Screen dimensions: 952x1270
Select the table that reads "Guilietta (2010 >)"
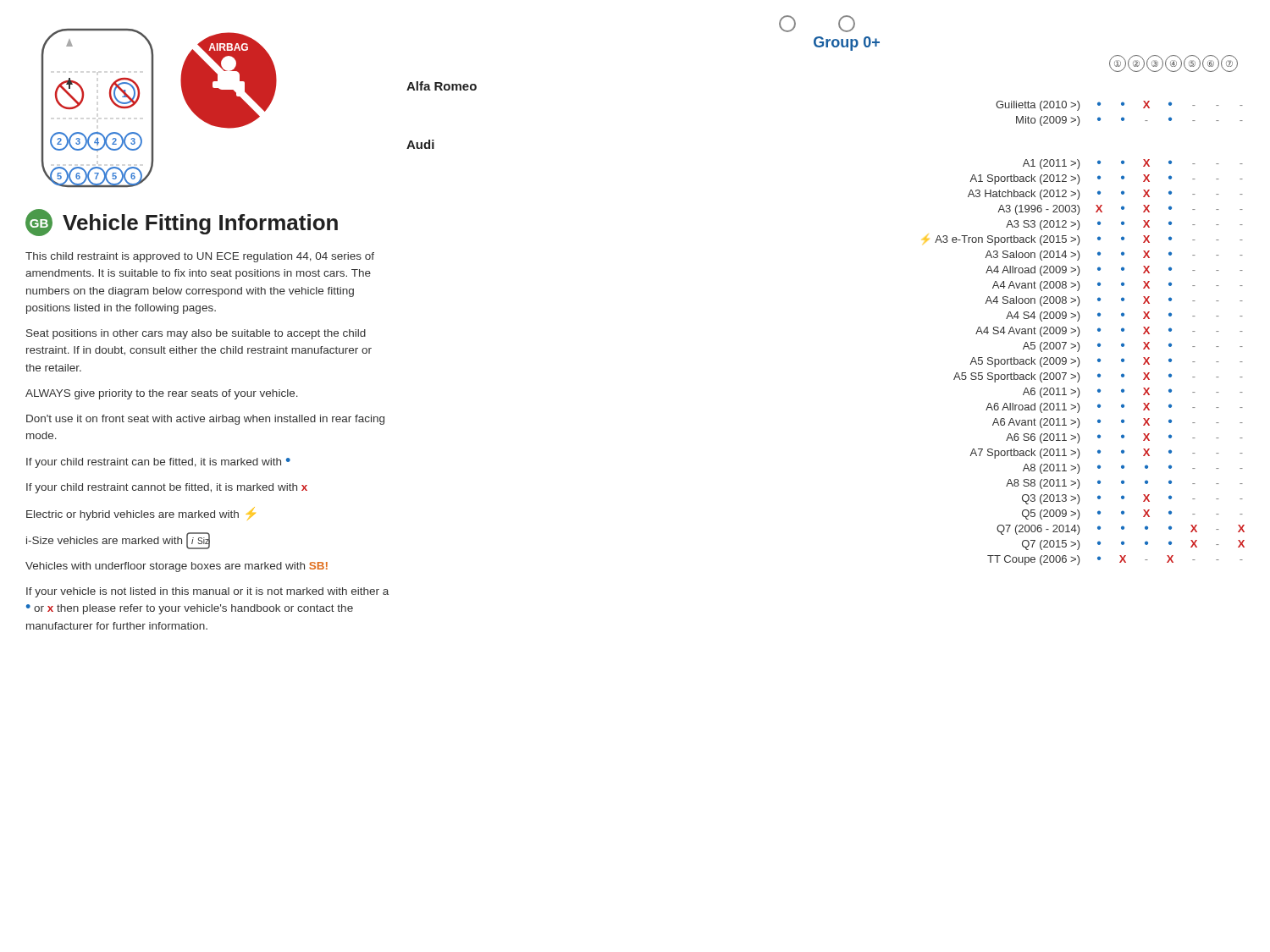[x=830, y=112]
